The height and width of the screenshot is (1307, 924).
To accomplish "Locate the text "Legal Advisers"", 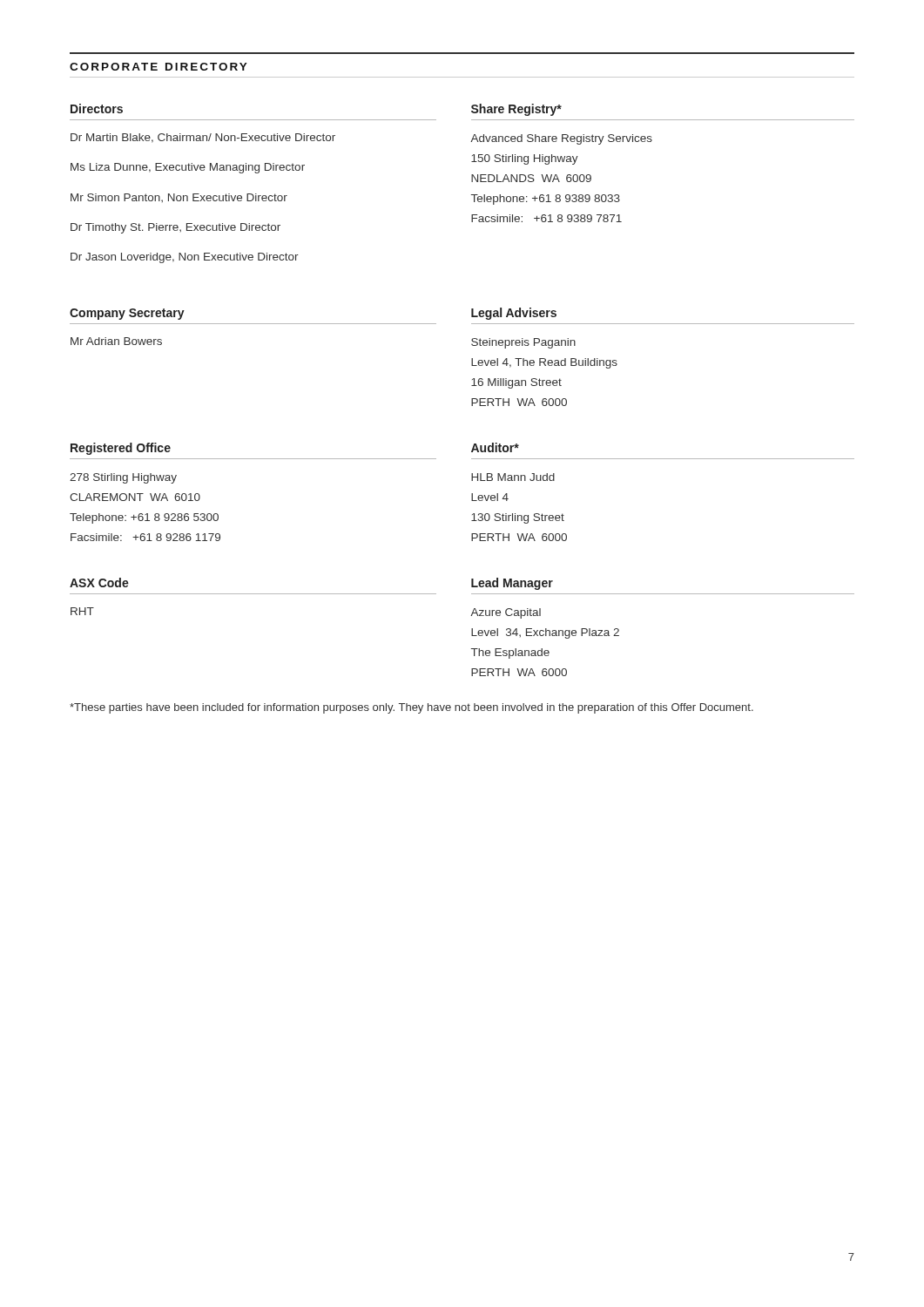I will click(514, 313).
